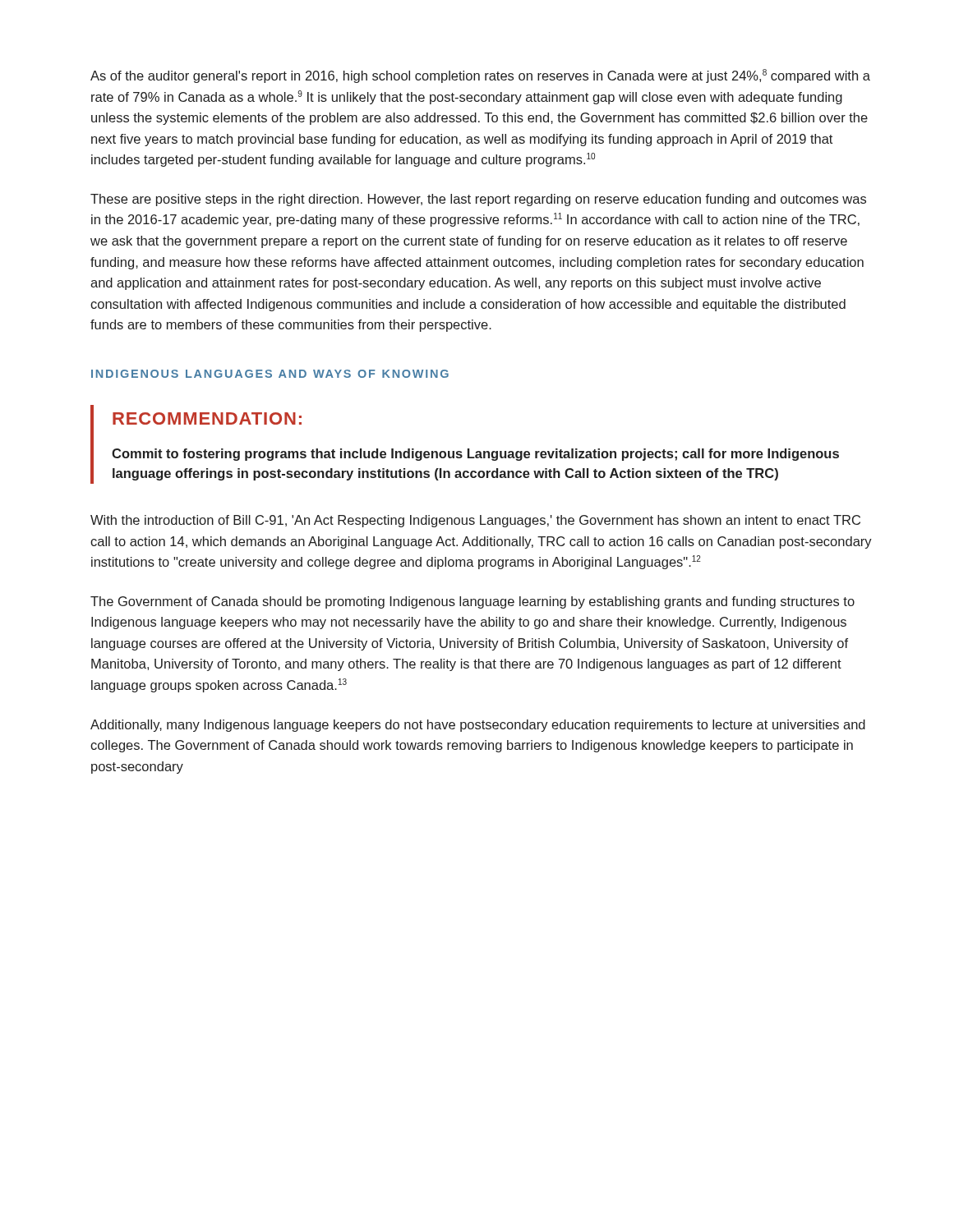Screen dimensions: 1232x968
Task: Click on the text block that says "These are positive steps in the"
Action: [479, 262]
